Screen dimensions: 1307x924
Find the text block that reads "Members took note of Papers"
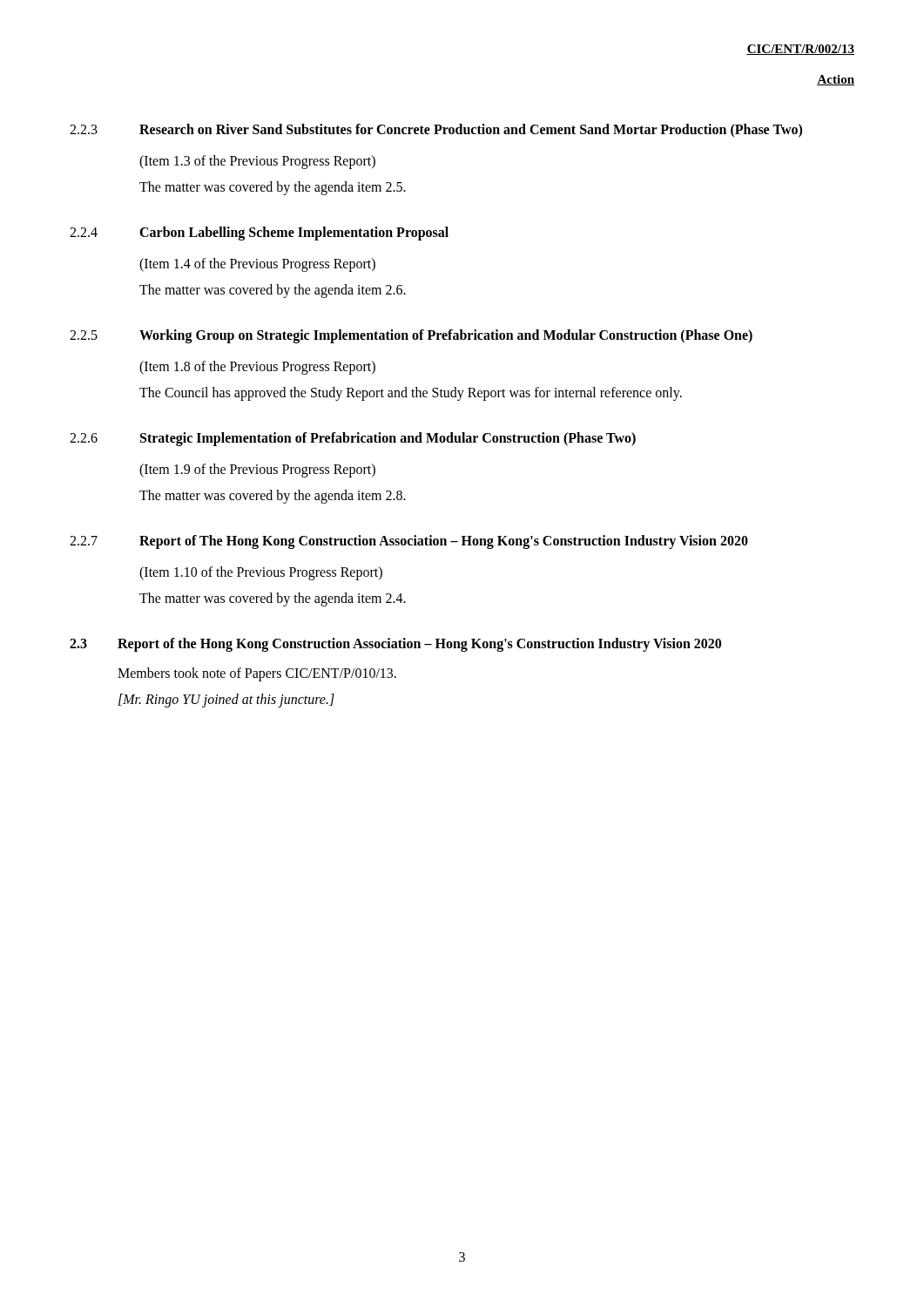[x=257, y=673]
